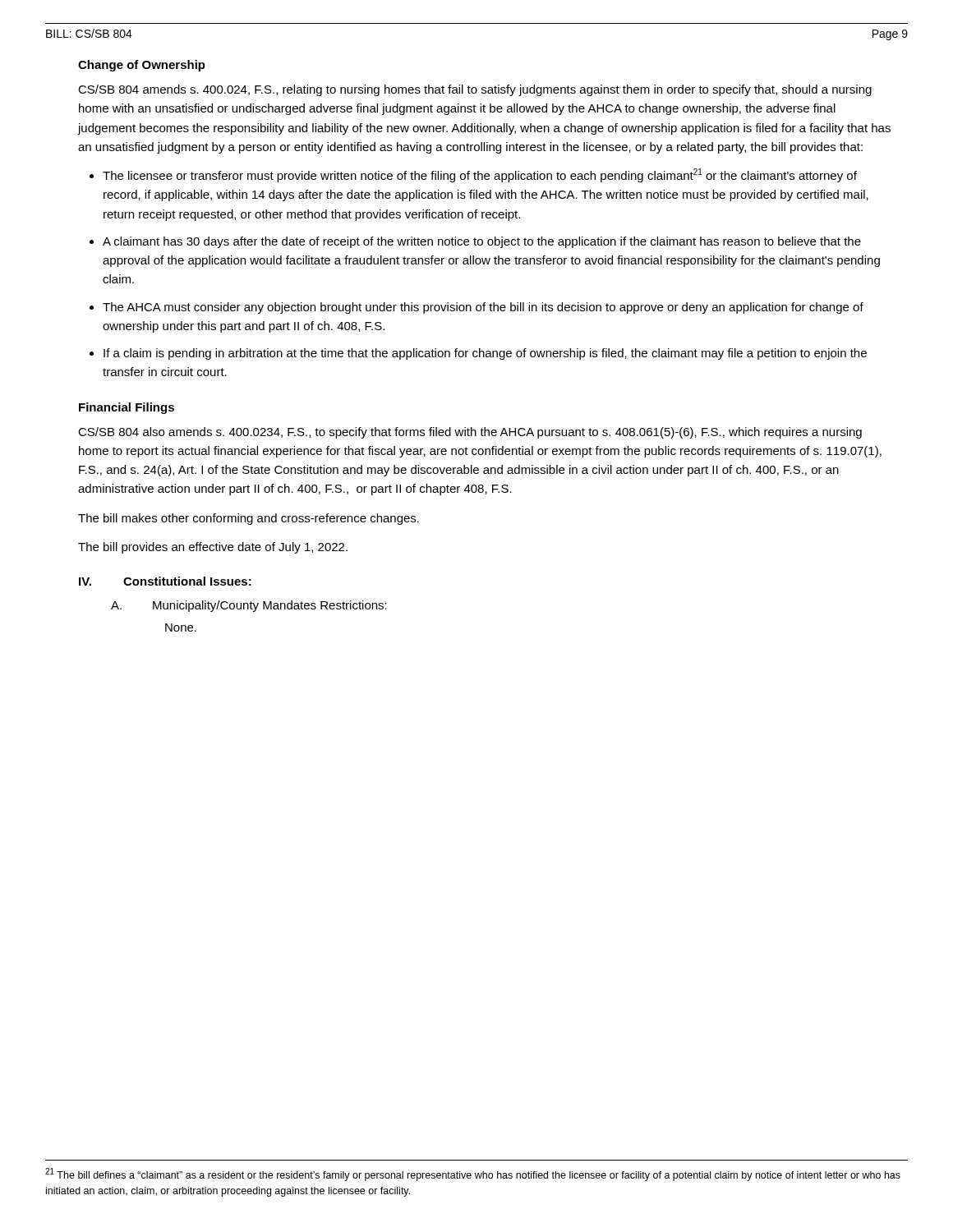Click on the passage starting "Change of Ownership"
Screen dimensions: 1232x953
pos(142,64)
